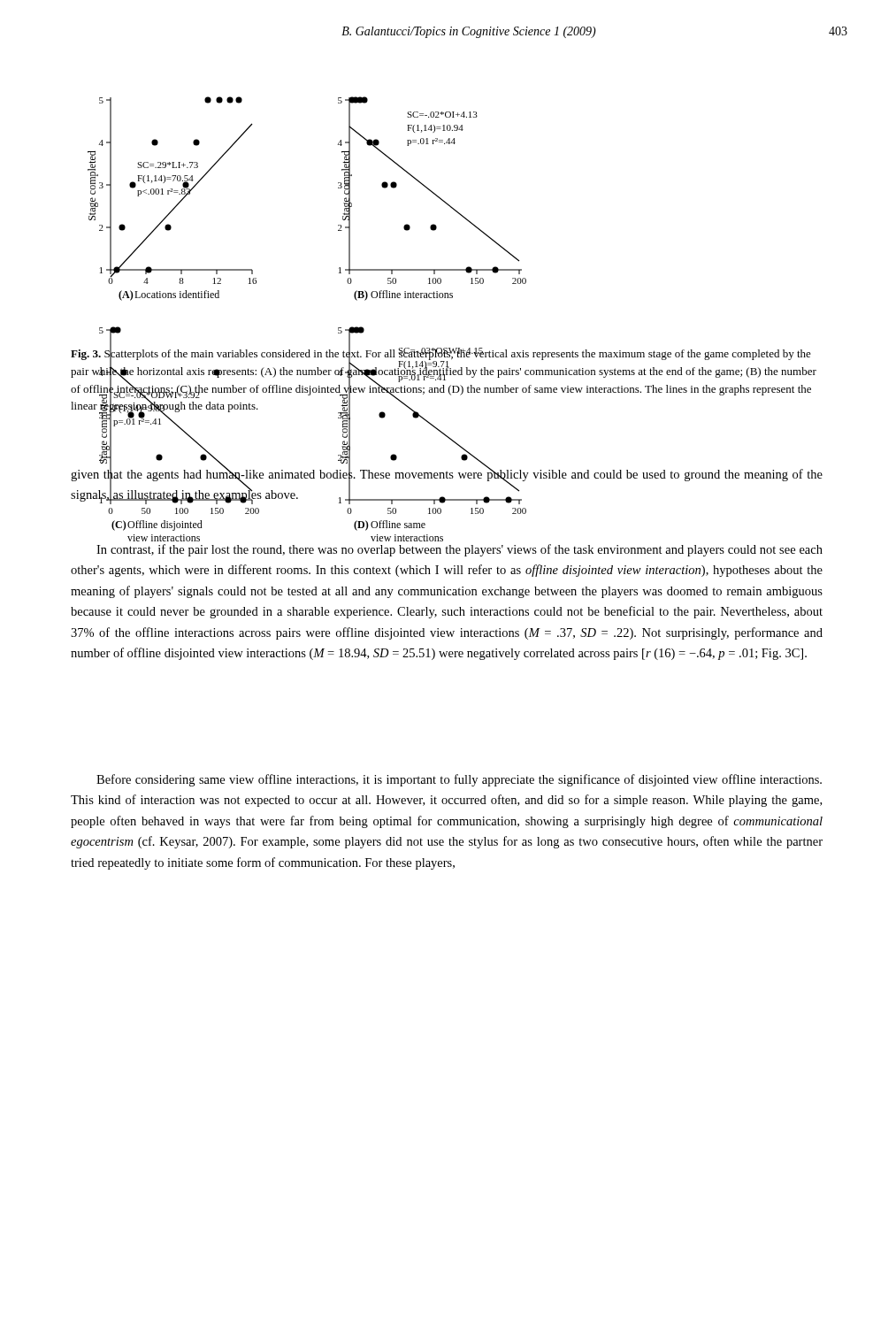Screen dimensions: 1327x896
Task: Find the caption on this page that starts "Fig. 3. Scatterplots of"
Action: [443, 380]
